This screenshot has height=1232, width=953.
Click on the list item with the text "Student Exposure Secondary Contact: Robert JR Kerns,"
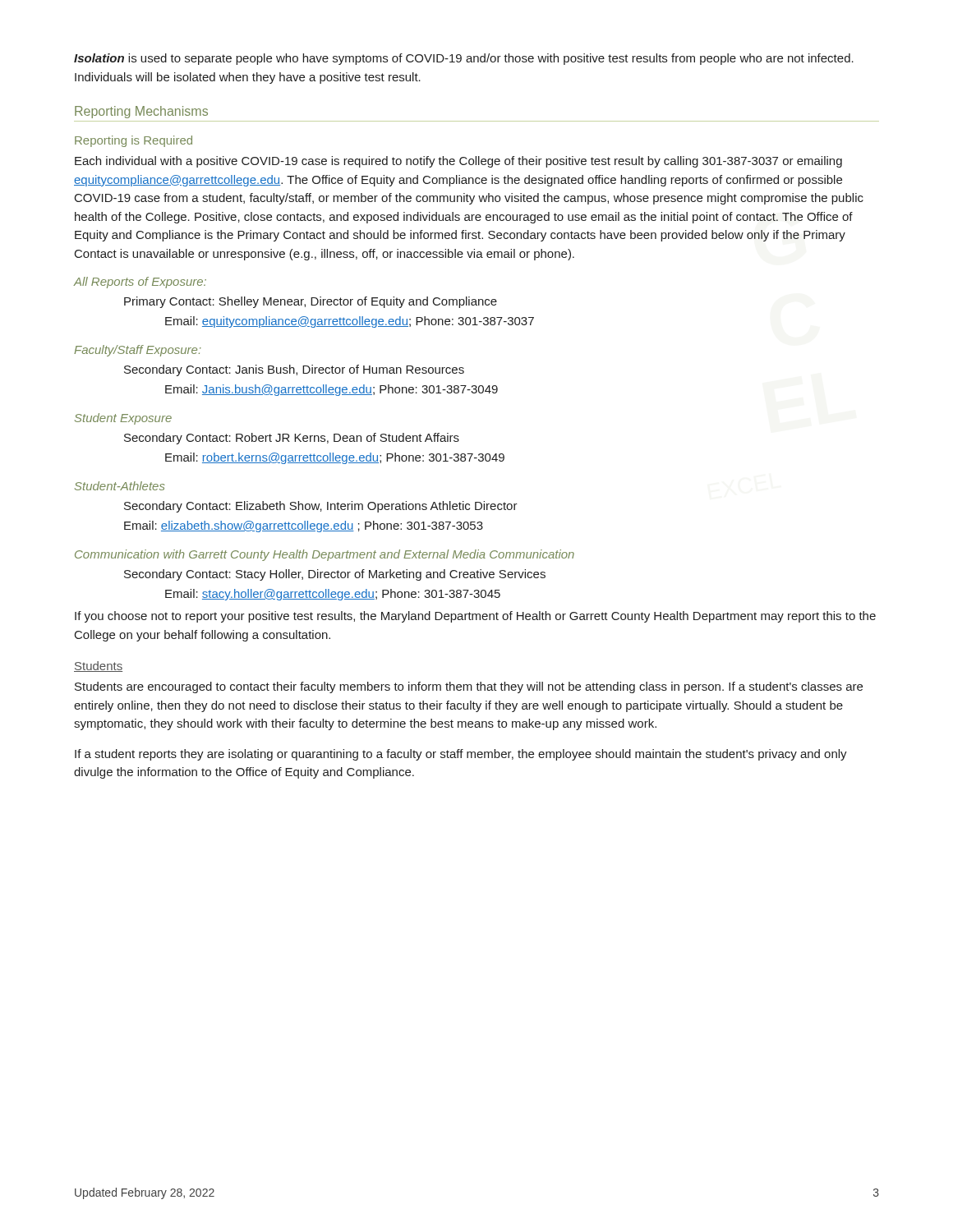tap(123, 419)
